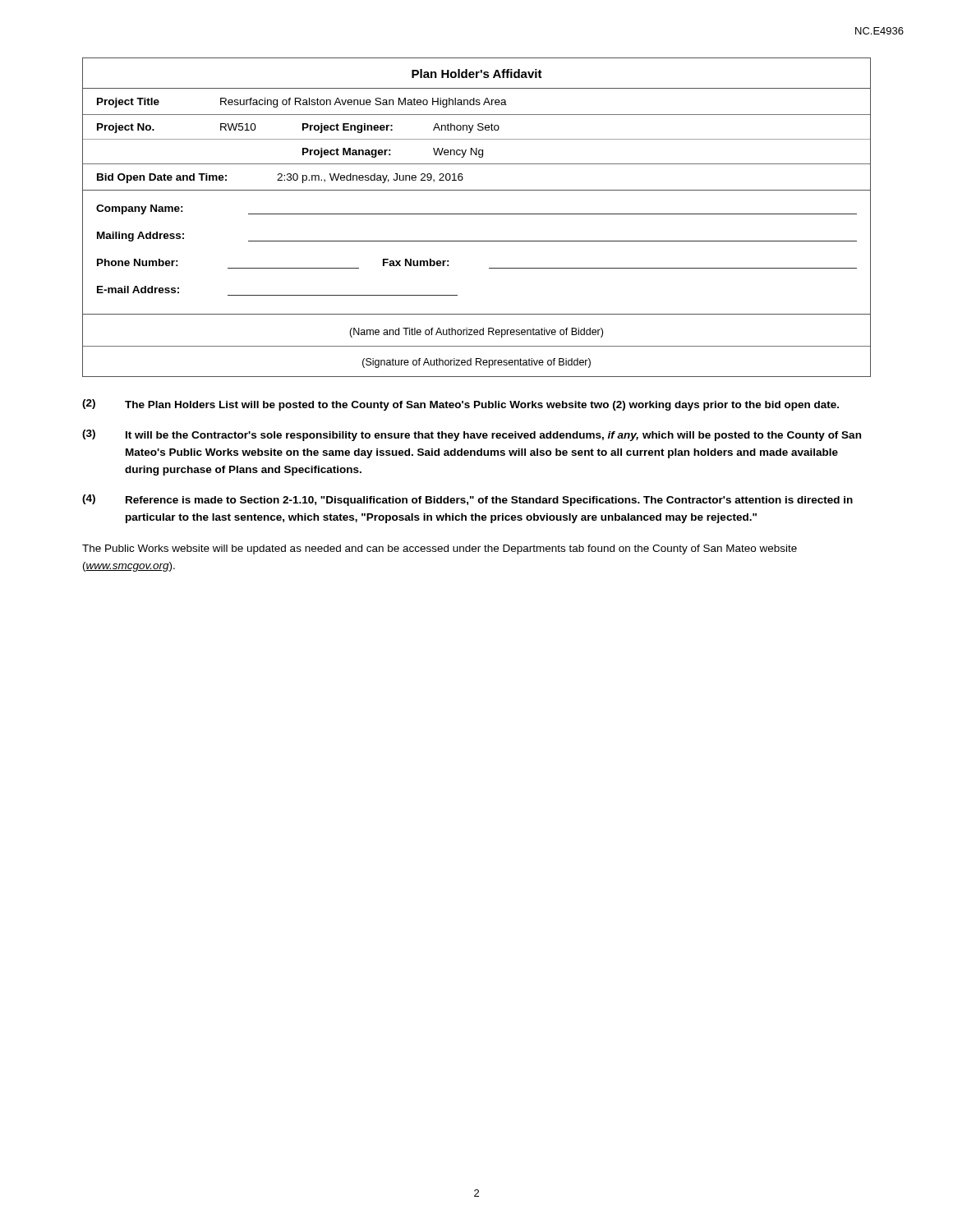Select the list item with the text "(4) Reference is made to Section 2-1.10, "Disqualification"

click(x=476, y=509)
